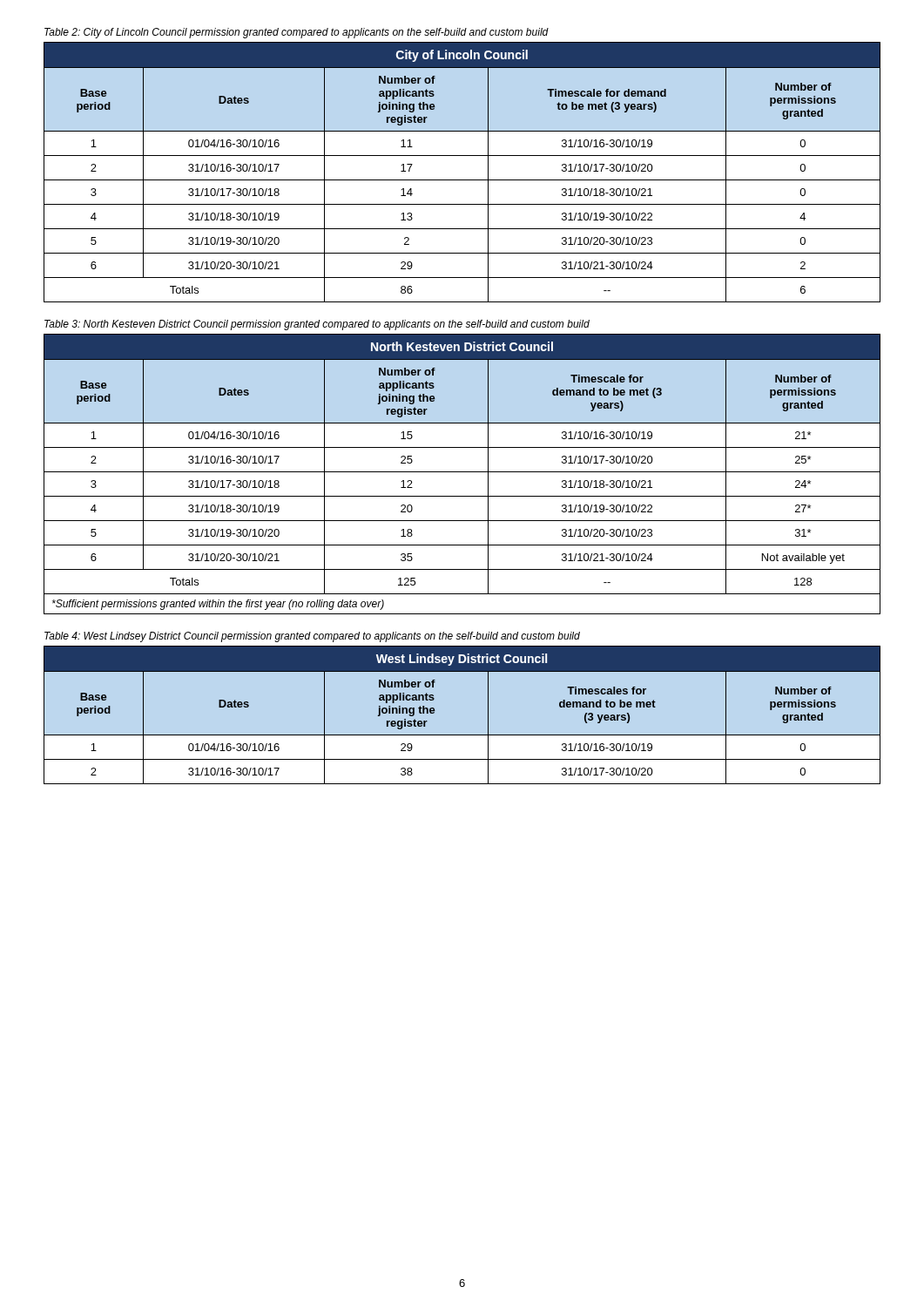924x1307 pixels.
Task: Point to the element starting "Table 3: North Kesteven District Council permission"
Action: [316, 324]
